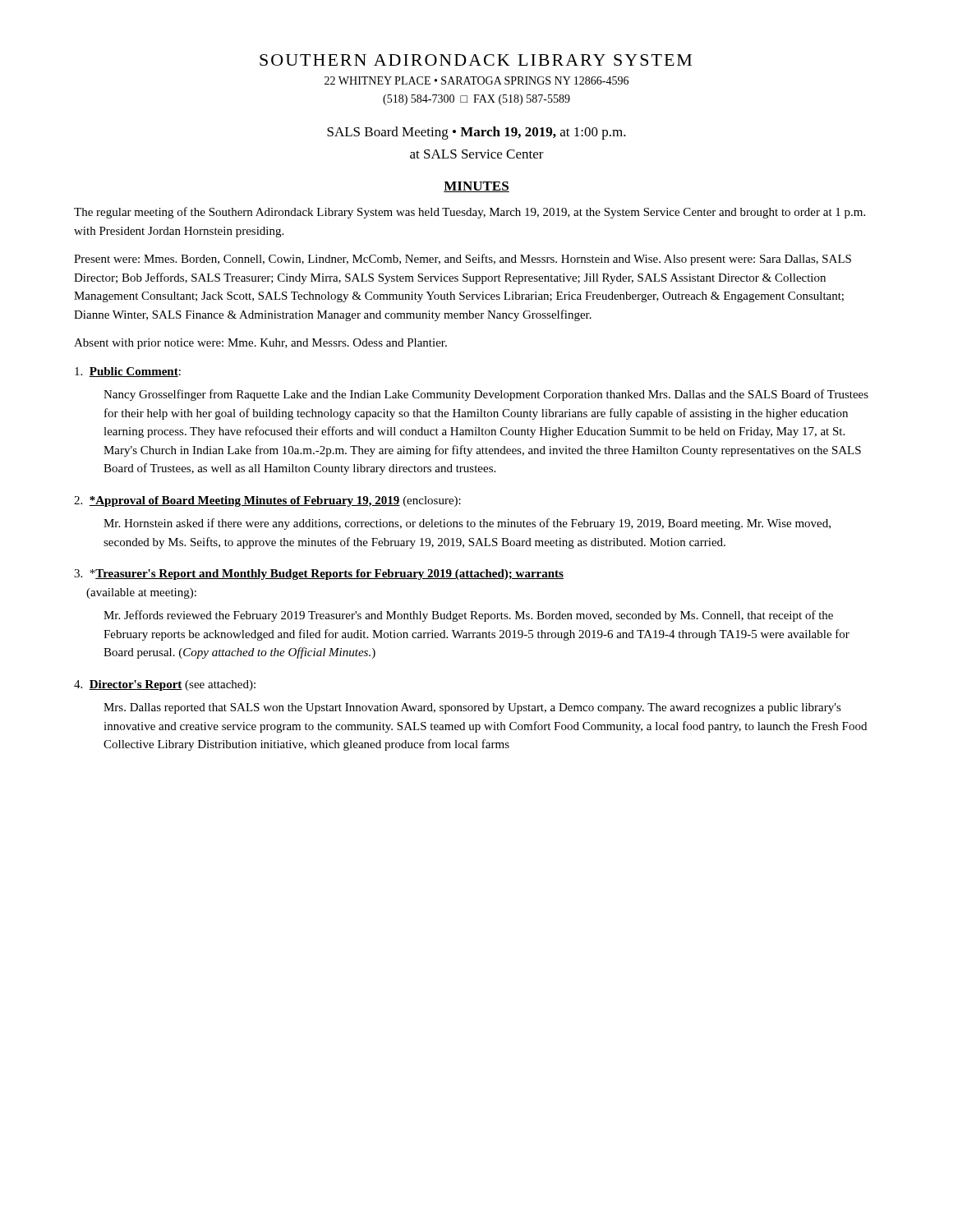
Task: Select the text block with the text "Absent with prior notice were: Mme. Kuhr,"
Action: (x=261, y=343)
